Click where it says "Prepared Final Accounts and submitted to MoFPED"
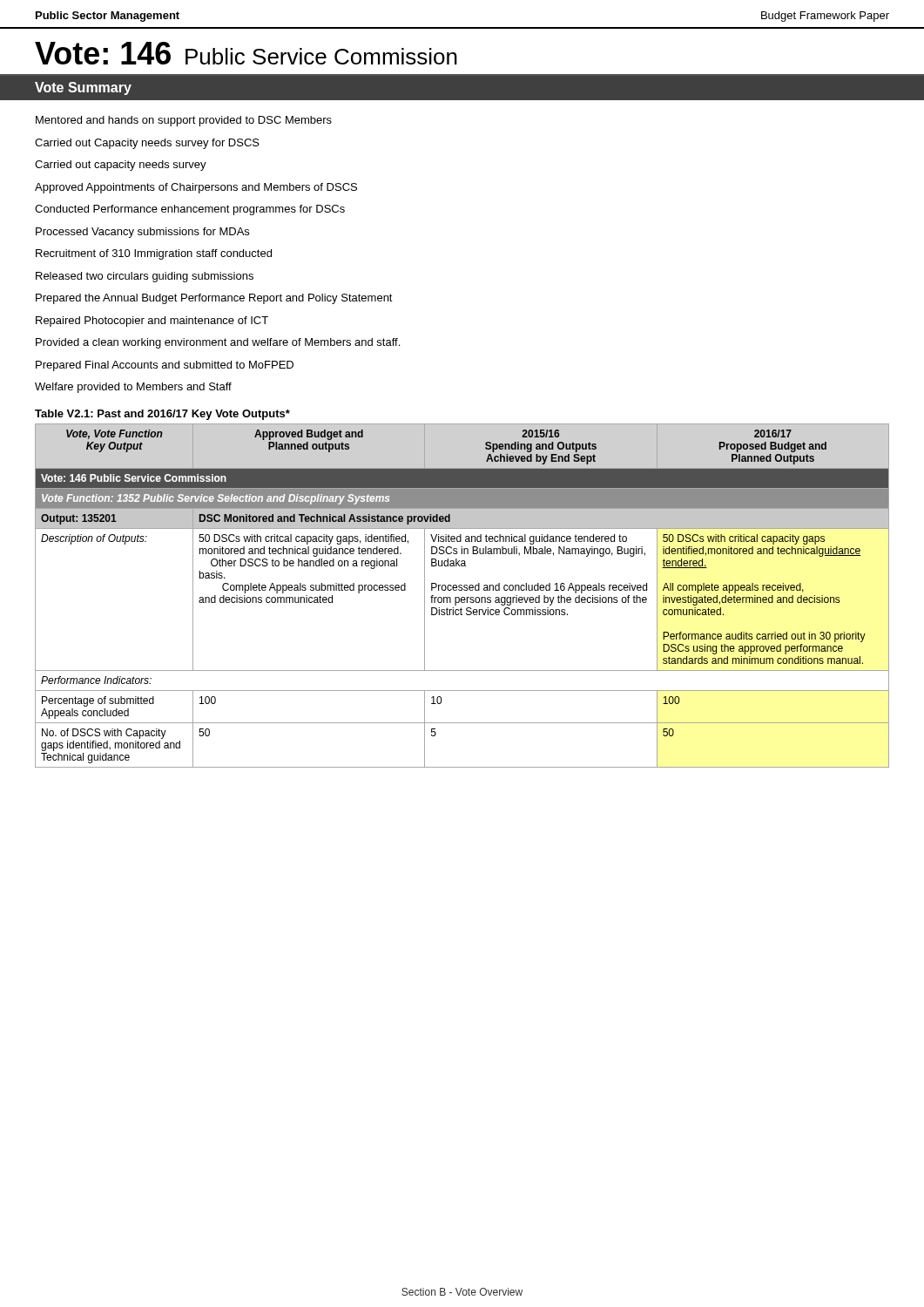Screen dimensions: 1307x924 (164, 364)
